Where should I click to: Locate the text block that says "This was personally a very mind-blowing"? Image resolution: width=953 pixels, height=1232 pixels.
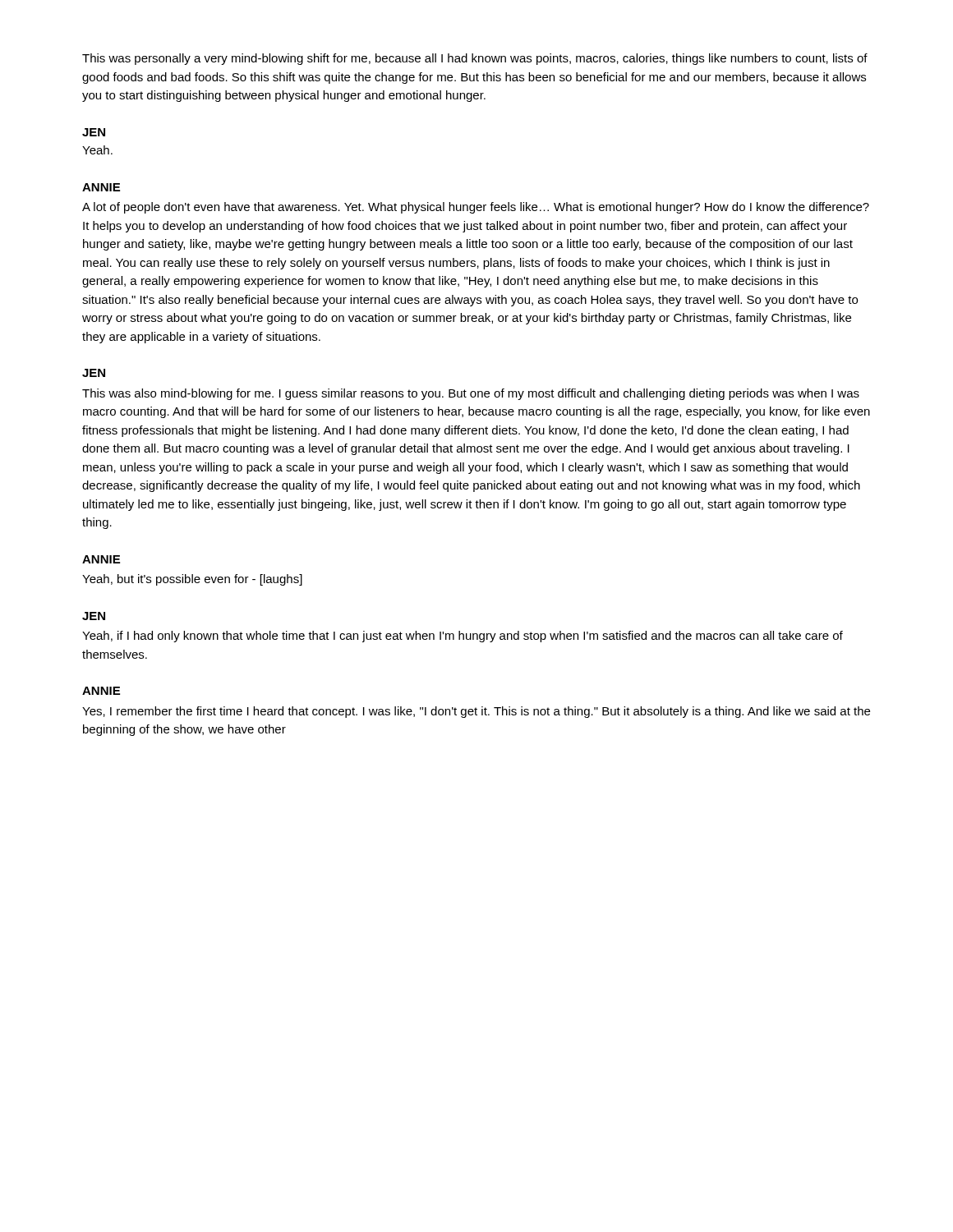475,76
